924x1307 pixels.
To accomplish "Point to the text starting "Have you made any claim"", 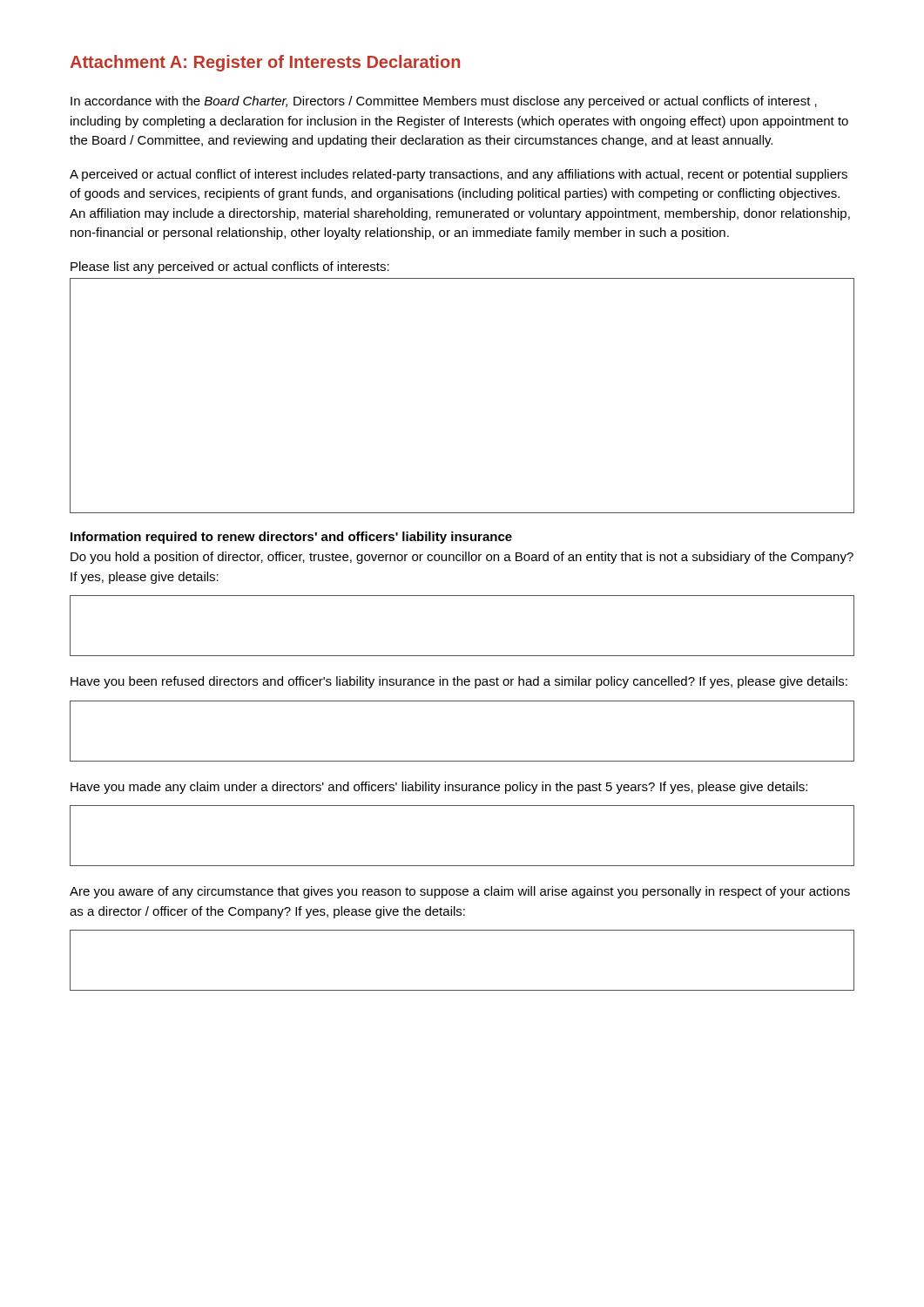I will (439, 786).
